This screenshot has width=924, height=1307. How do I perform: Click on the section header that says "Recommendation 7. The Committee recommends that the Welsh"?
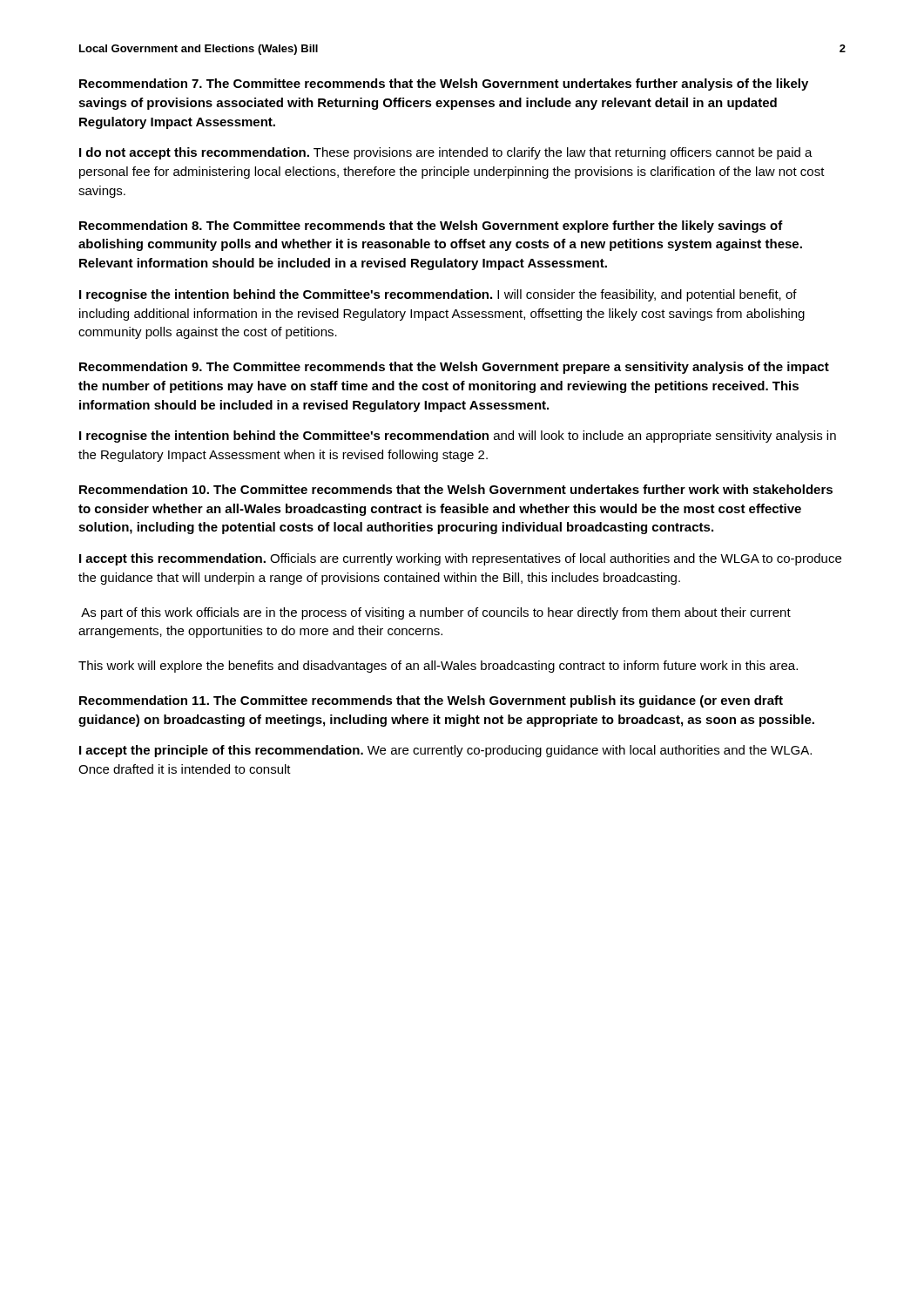click(443, 102)
